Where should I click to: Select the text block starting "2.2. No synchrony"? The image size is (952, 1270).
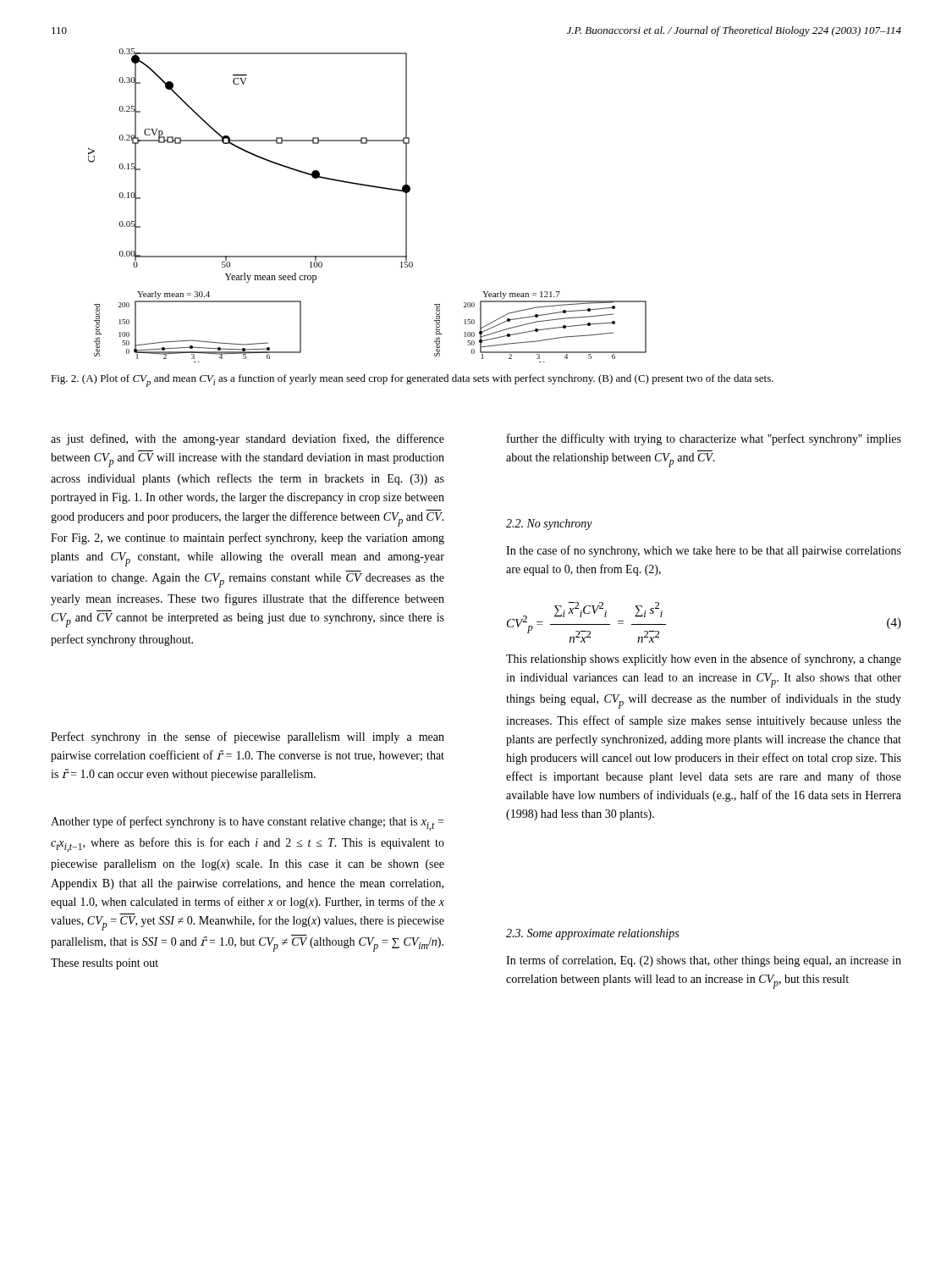tap(549, 524)
